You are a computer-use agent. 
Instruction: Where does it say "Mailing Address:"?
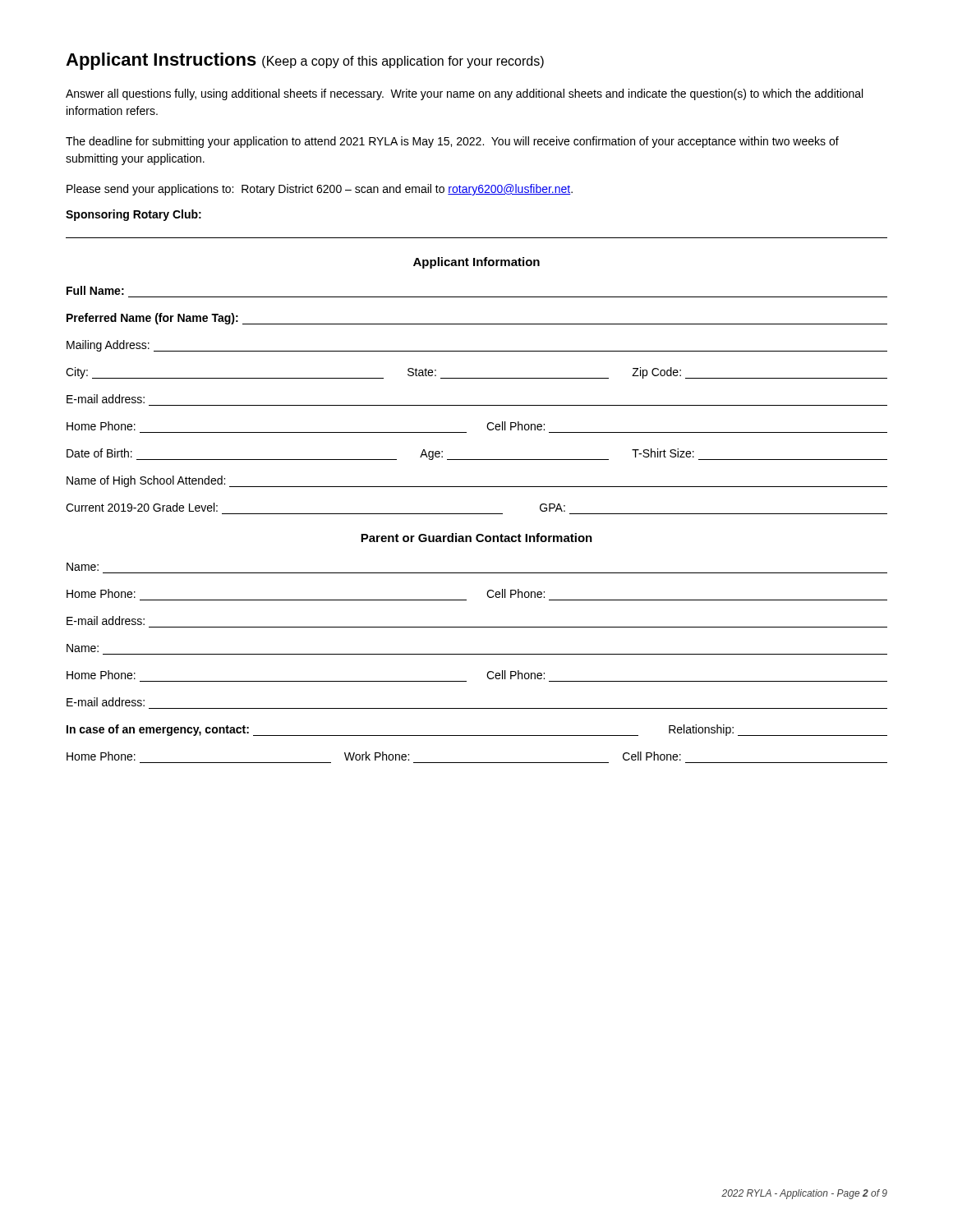click(x=476, y=344)
